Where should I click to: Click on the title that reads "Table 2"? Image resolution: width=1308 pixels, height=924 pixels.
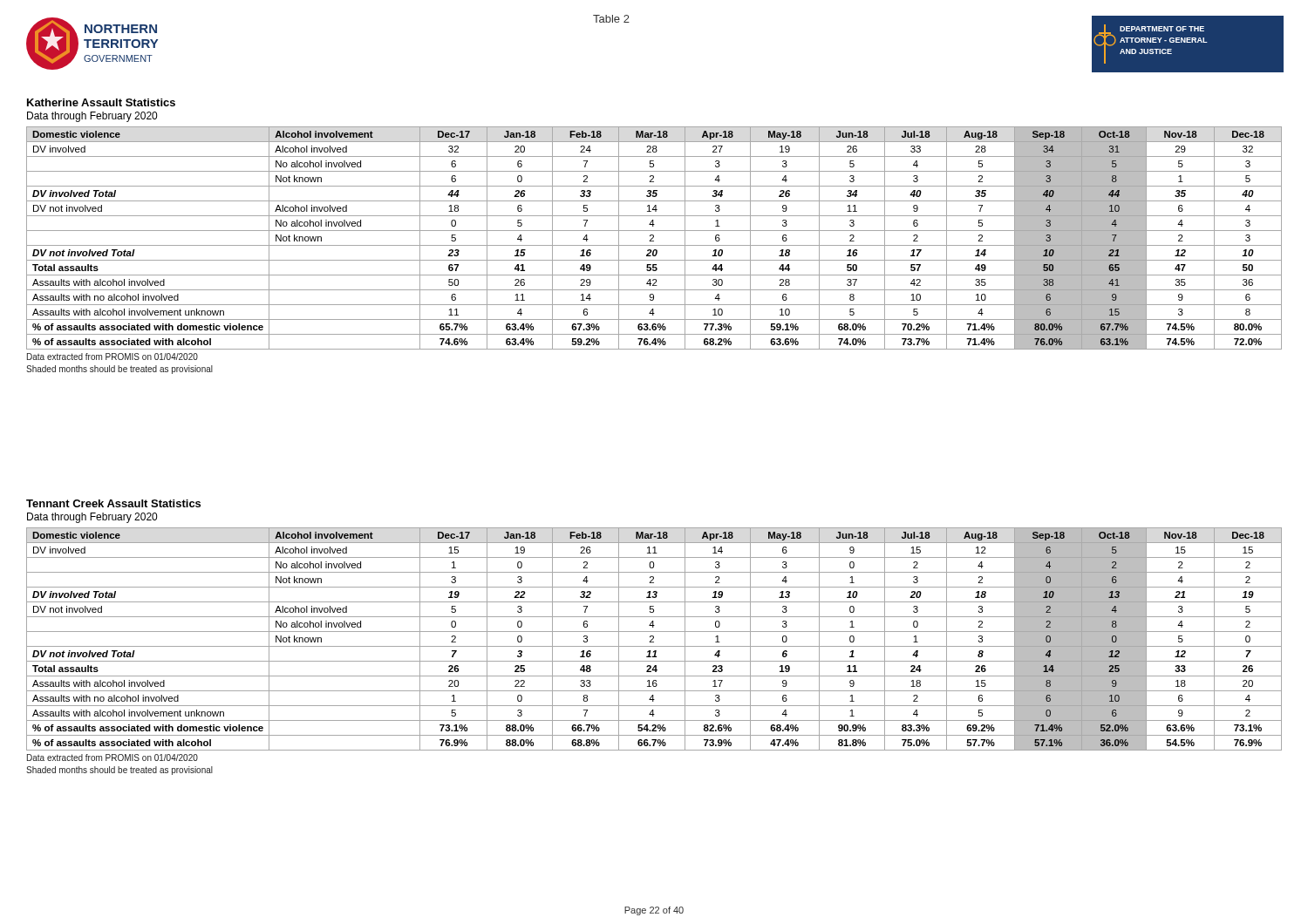click(x=611, y=19)
